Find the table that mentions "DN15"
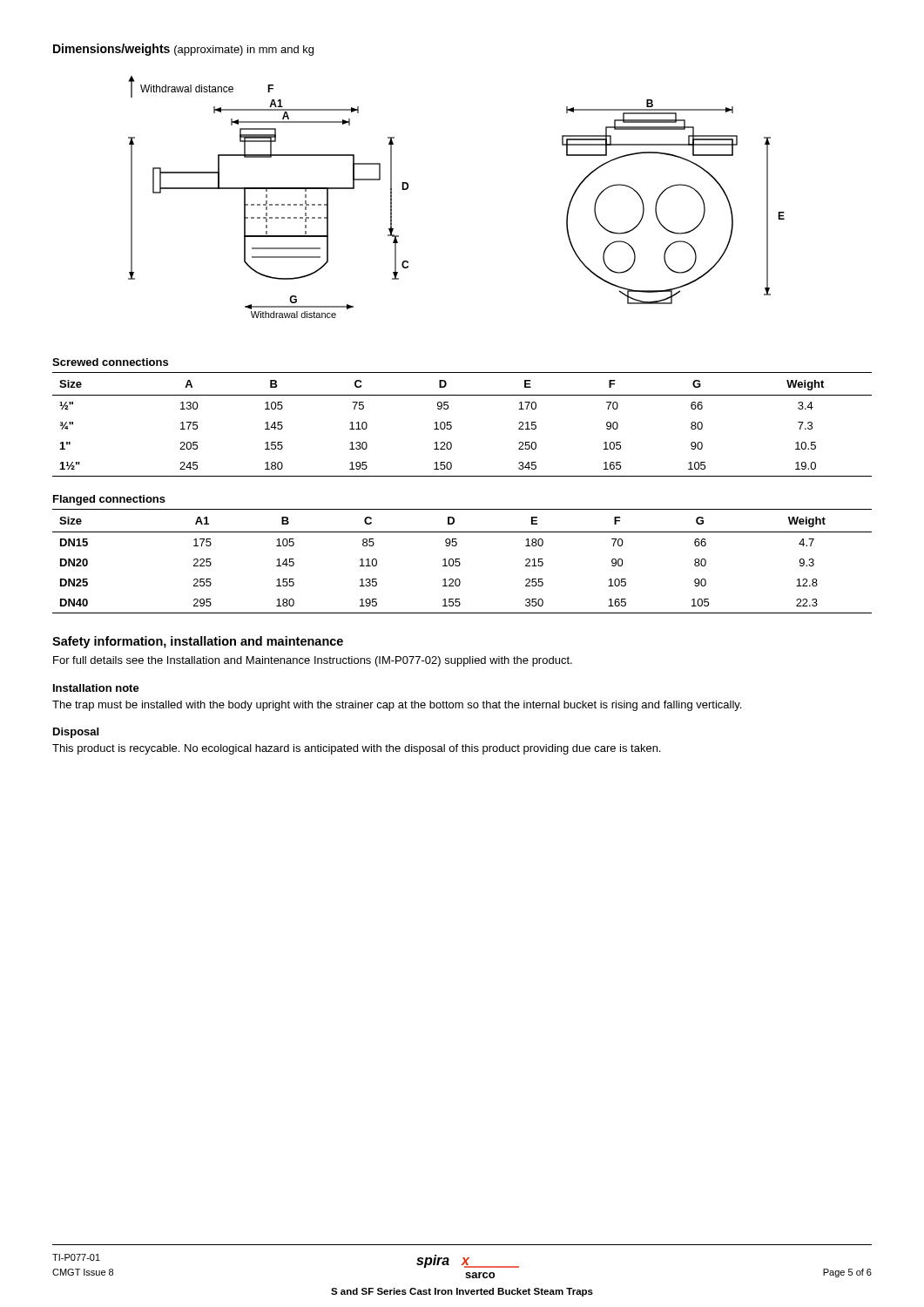924x1307 pixels. pyautogui.click(x=462, y=561)
